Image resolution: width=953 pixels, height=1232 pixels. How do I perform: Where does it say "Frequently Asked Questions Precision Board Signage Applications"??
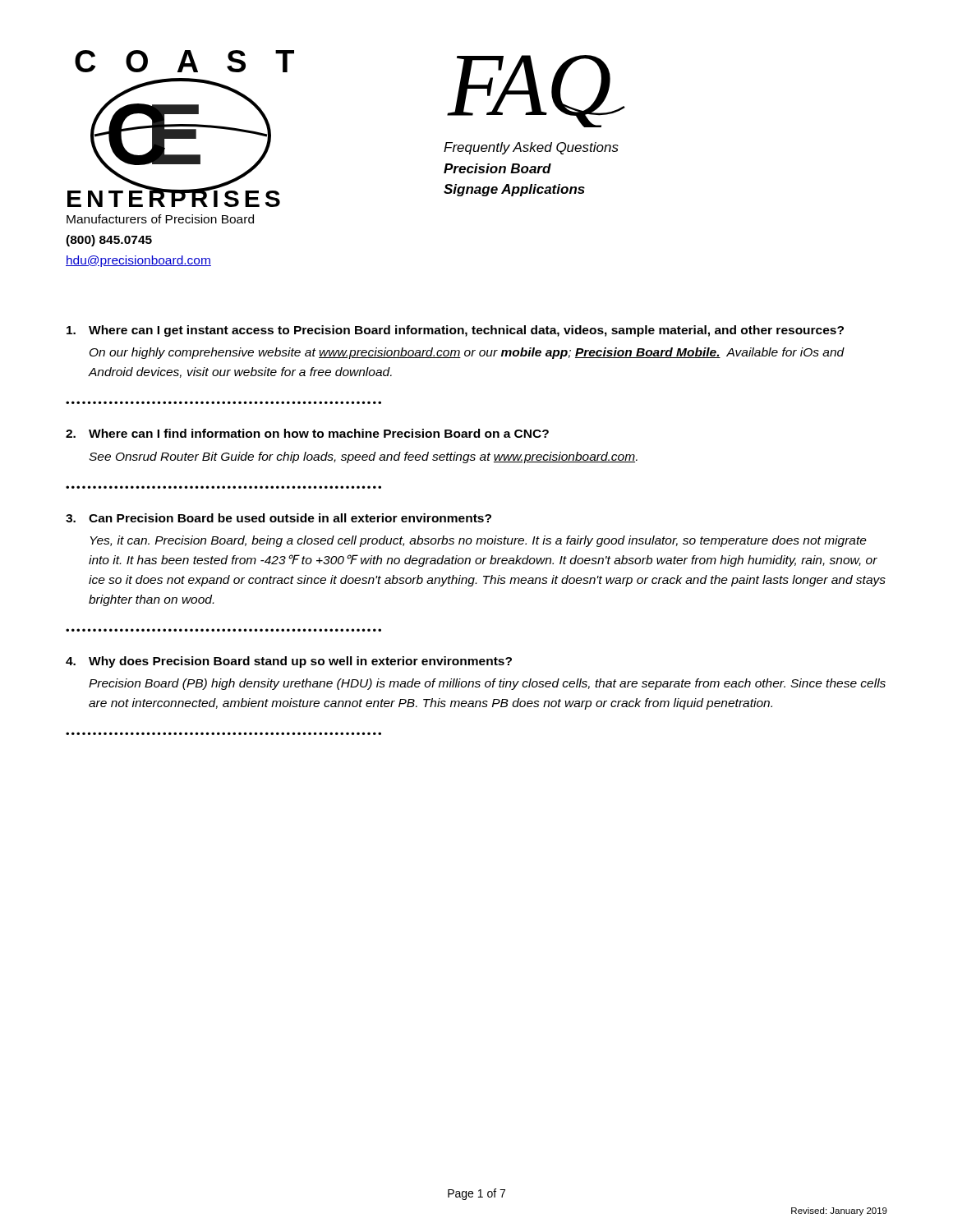click(x=531, y=170)
